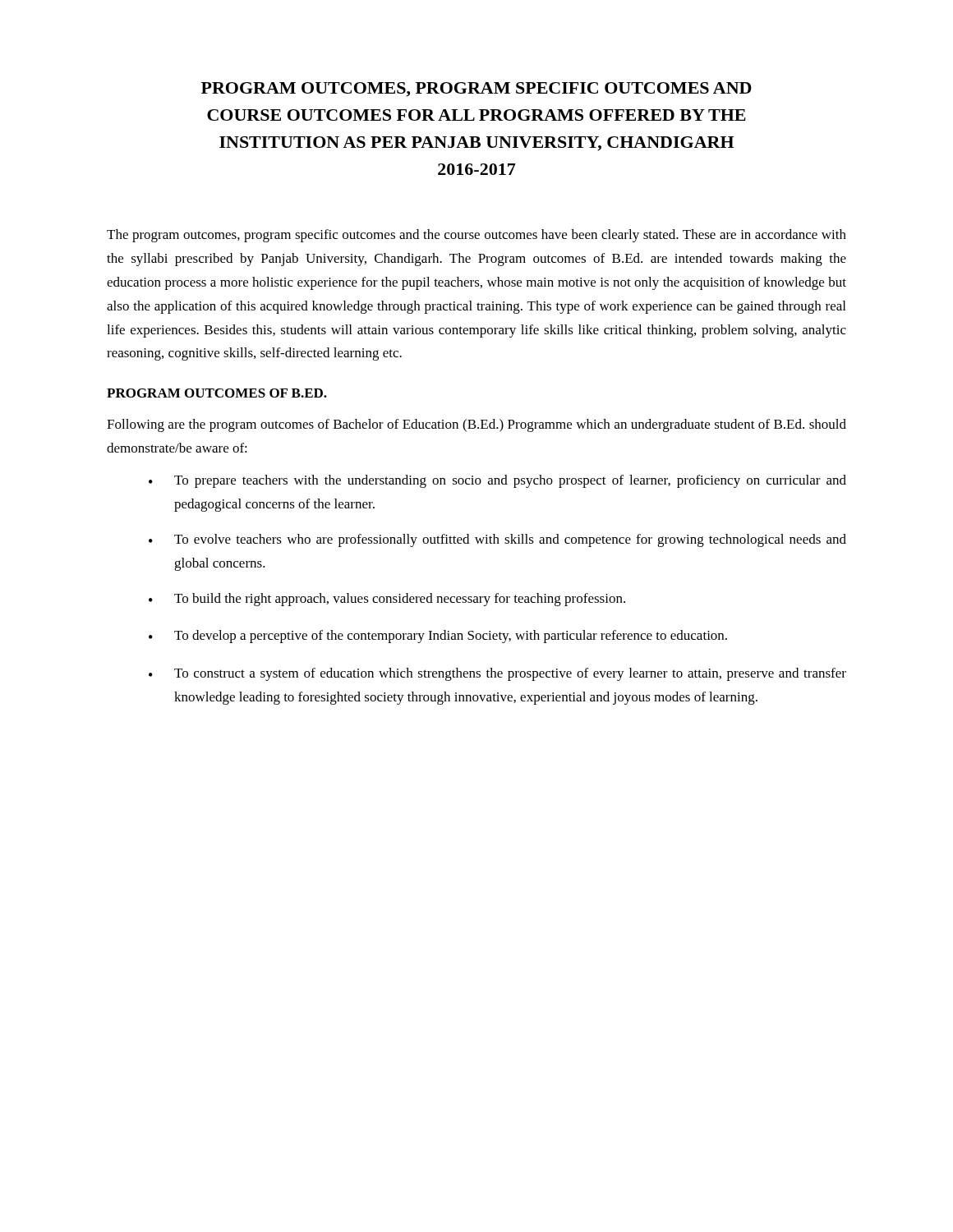Locate the list item containing "• To prepare teachers with the understanding on"

click(x=497, y=493)
